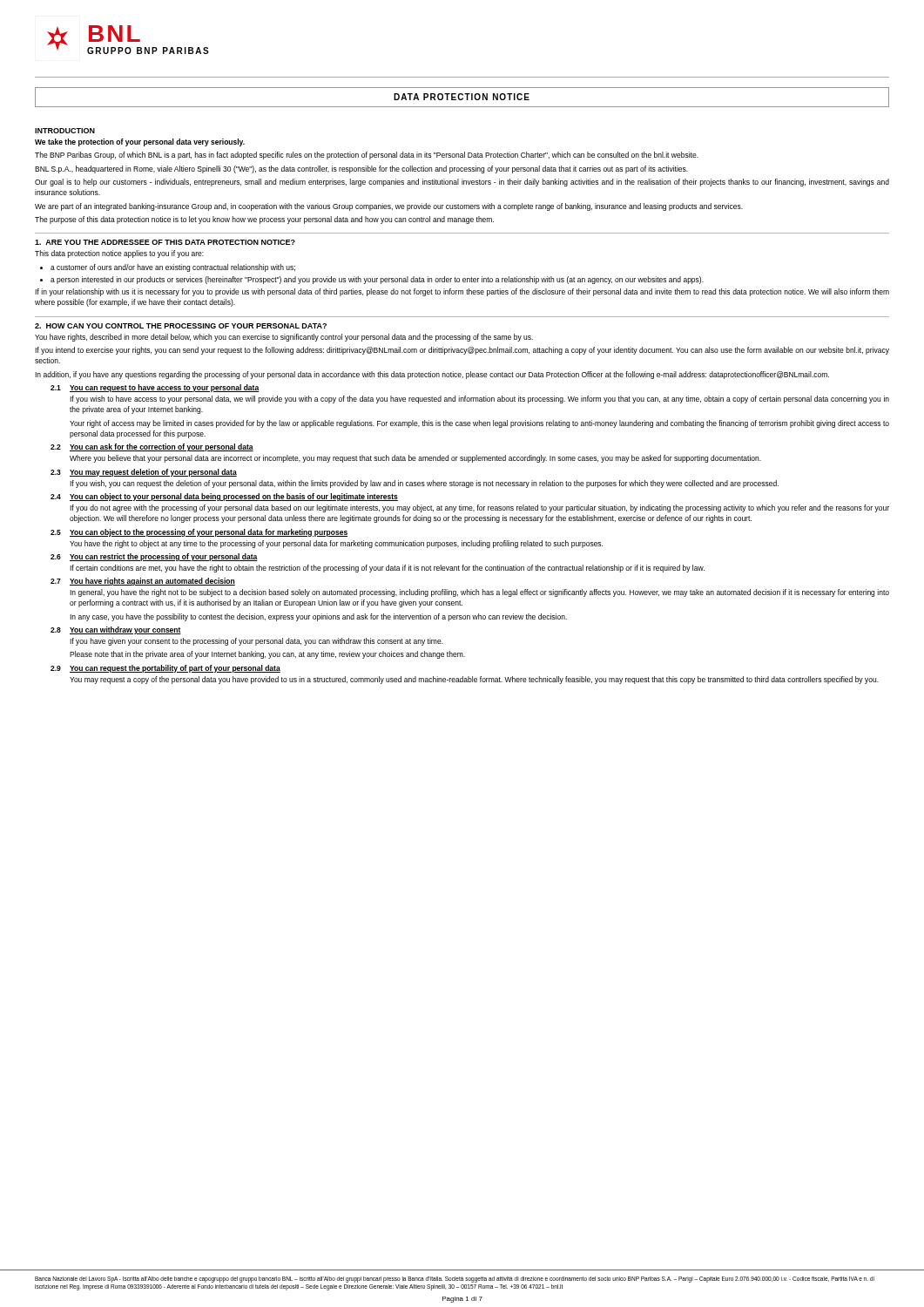Point to the block starting "This data protection notice applies to"

[x=119, y=254]
